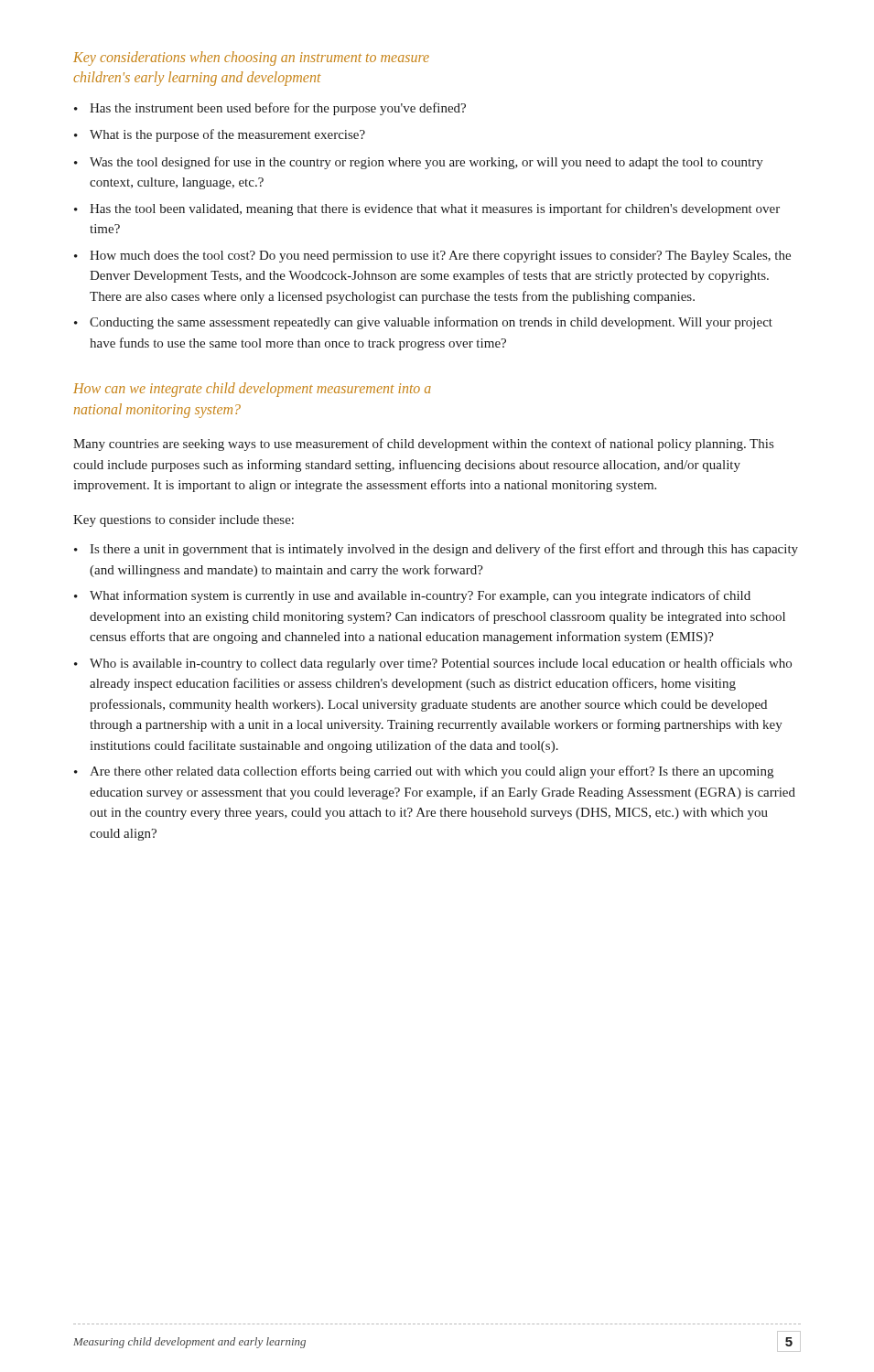Point to the element starting "• Who is available"

tap(437, 704)
